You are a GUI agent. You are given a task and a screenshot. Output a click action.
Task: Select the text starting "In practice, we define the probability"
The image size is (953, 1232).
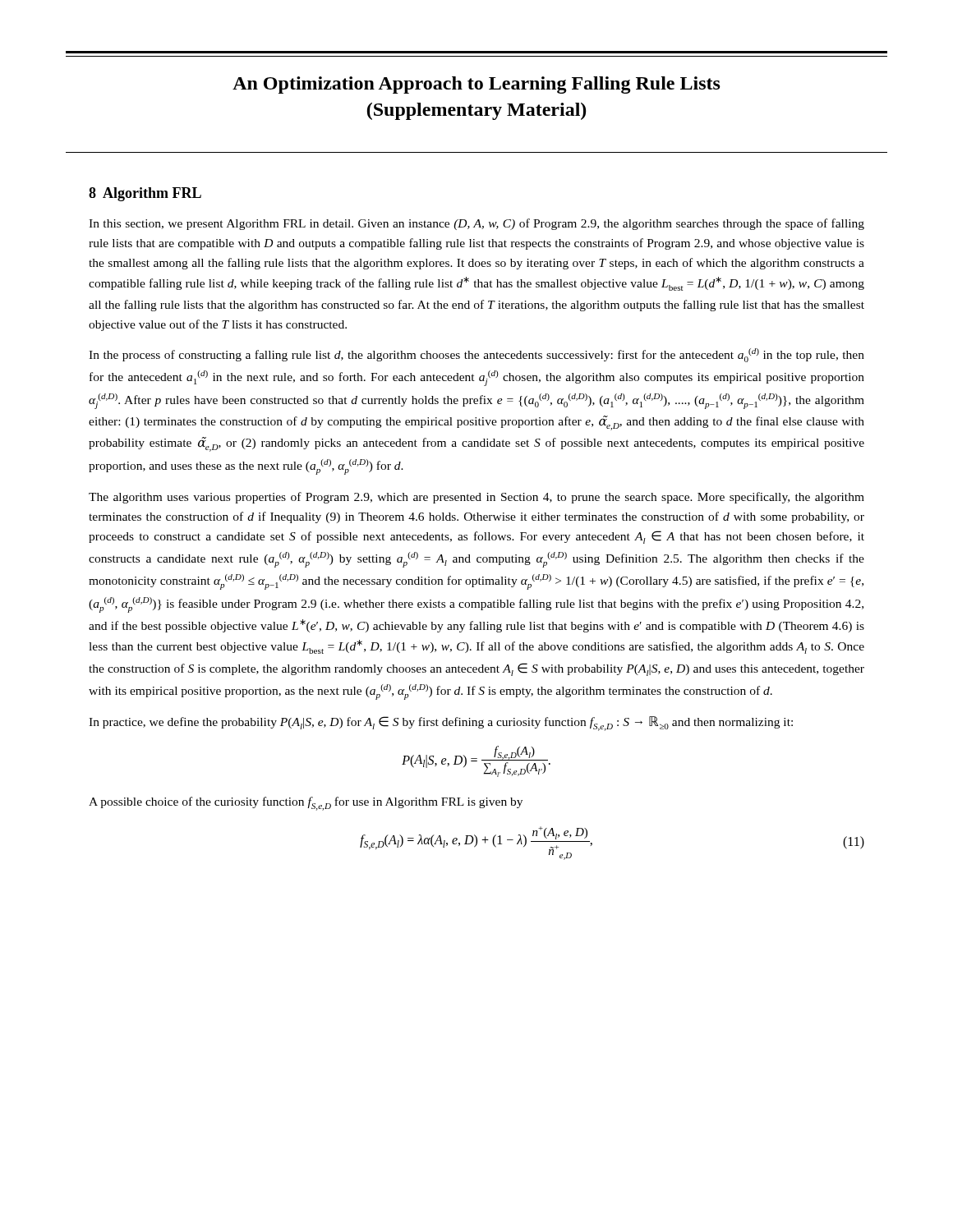point(441,723)
